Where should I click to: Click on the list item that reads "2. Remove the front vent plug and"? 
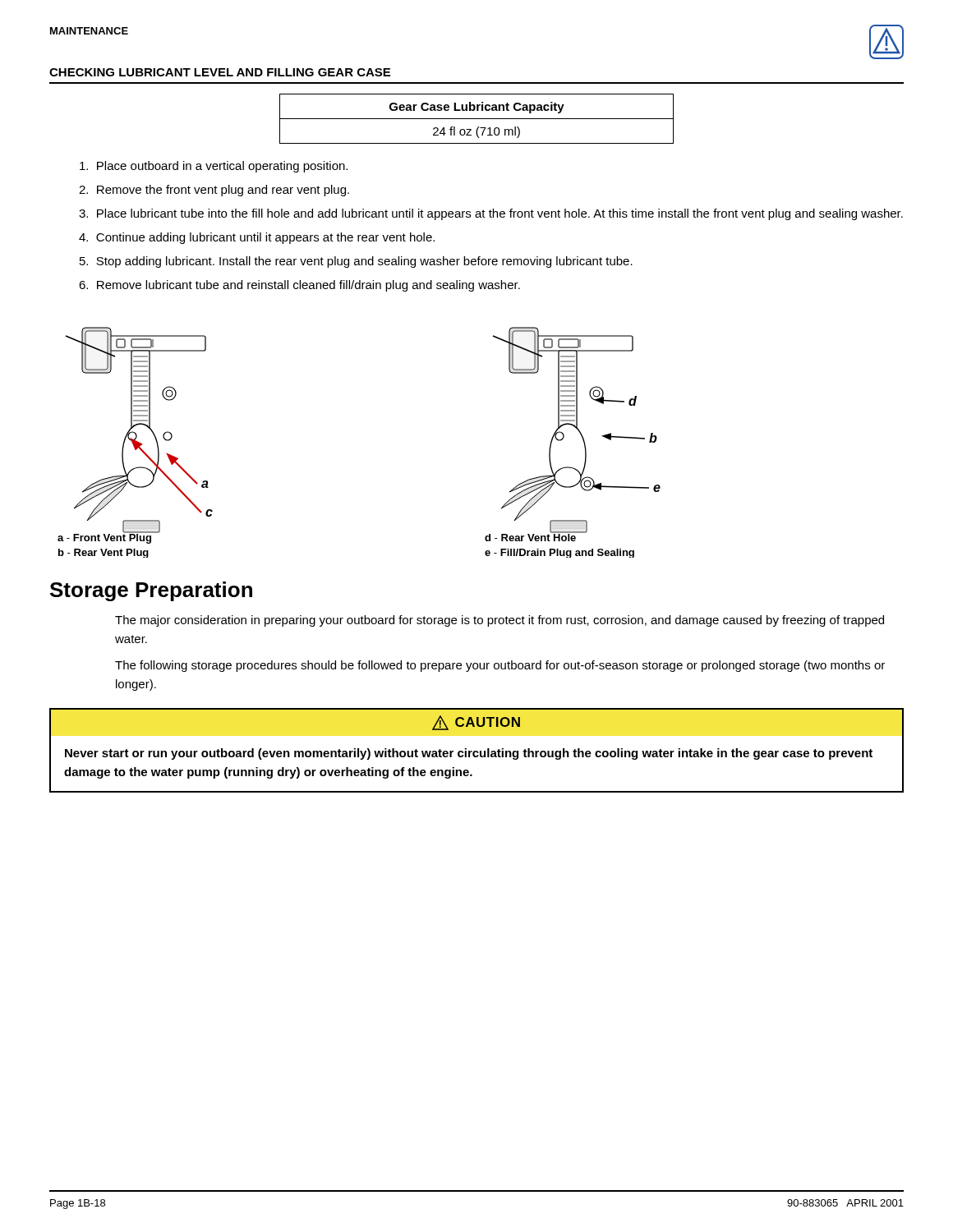click(x=215, y=189)
